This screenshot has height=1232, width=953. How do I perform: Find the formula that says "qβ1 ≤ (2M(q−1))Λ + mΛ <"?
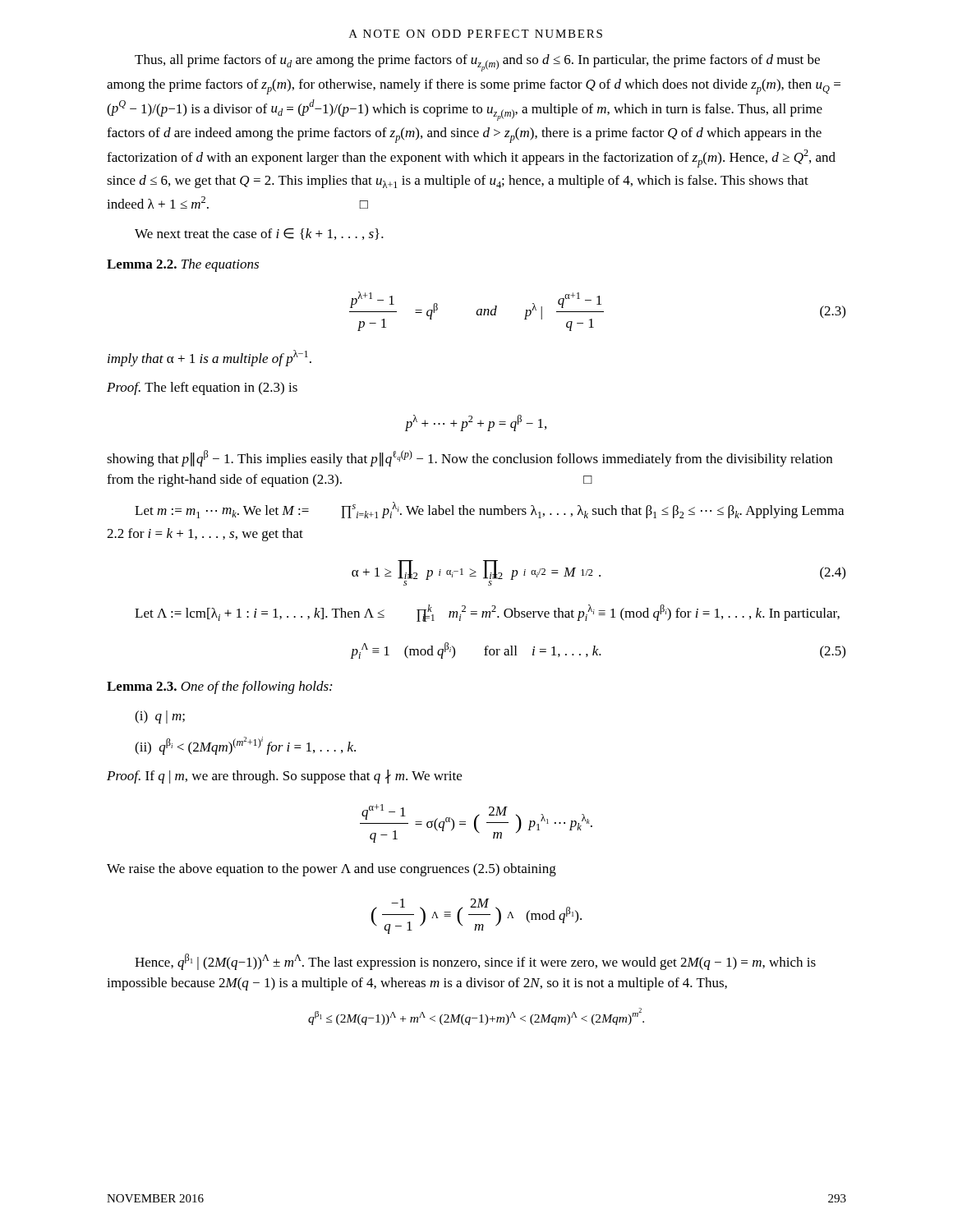tap(476, 1017)
